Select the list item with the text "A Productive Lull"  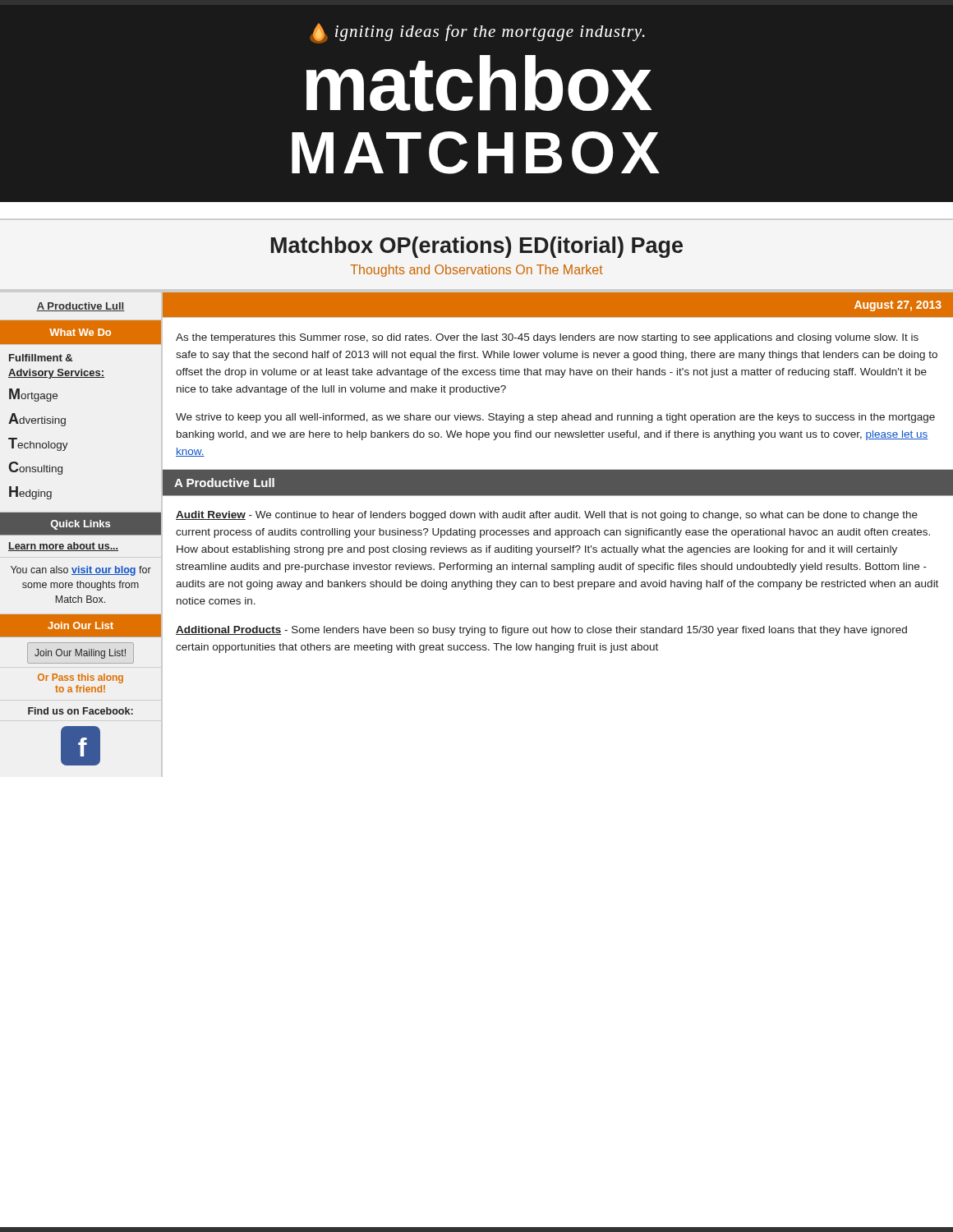(x=80, y=306)
